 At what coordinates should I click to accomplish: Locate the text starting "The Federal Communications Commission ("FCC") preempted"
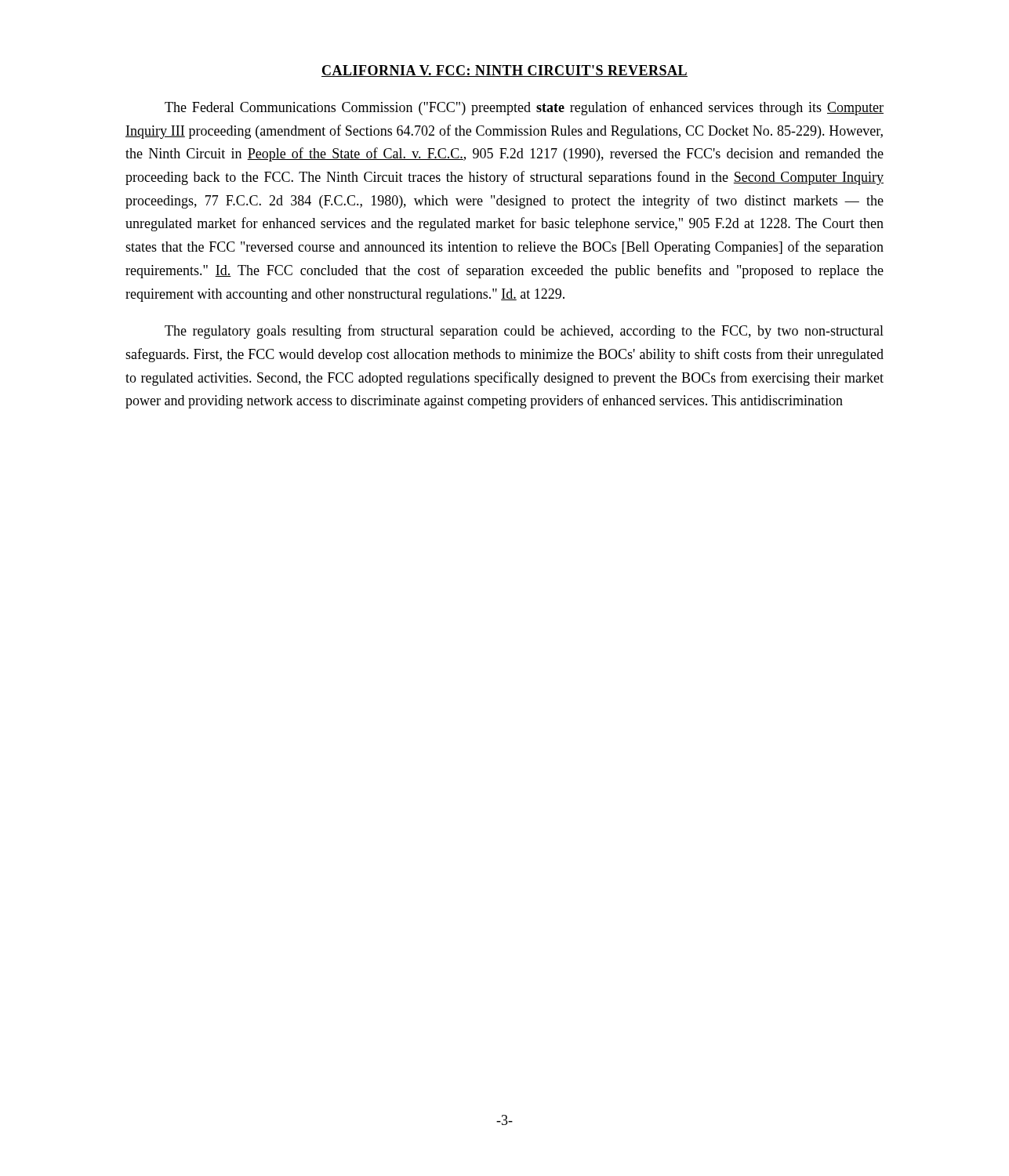point(504,201)
